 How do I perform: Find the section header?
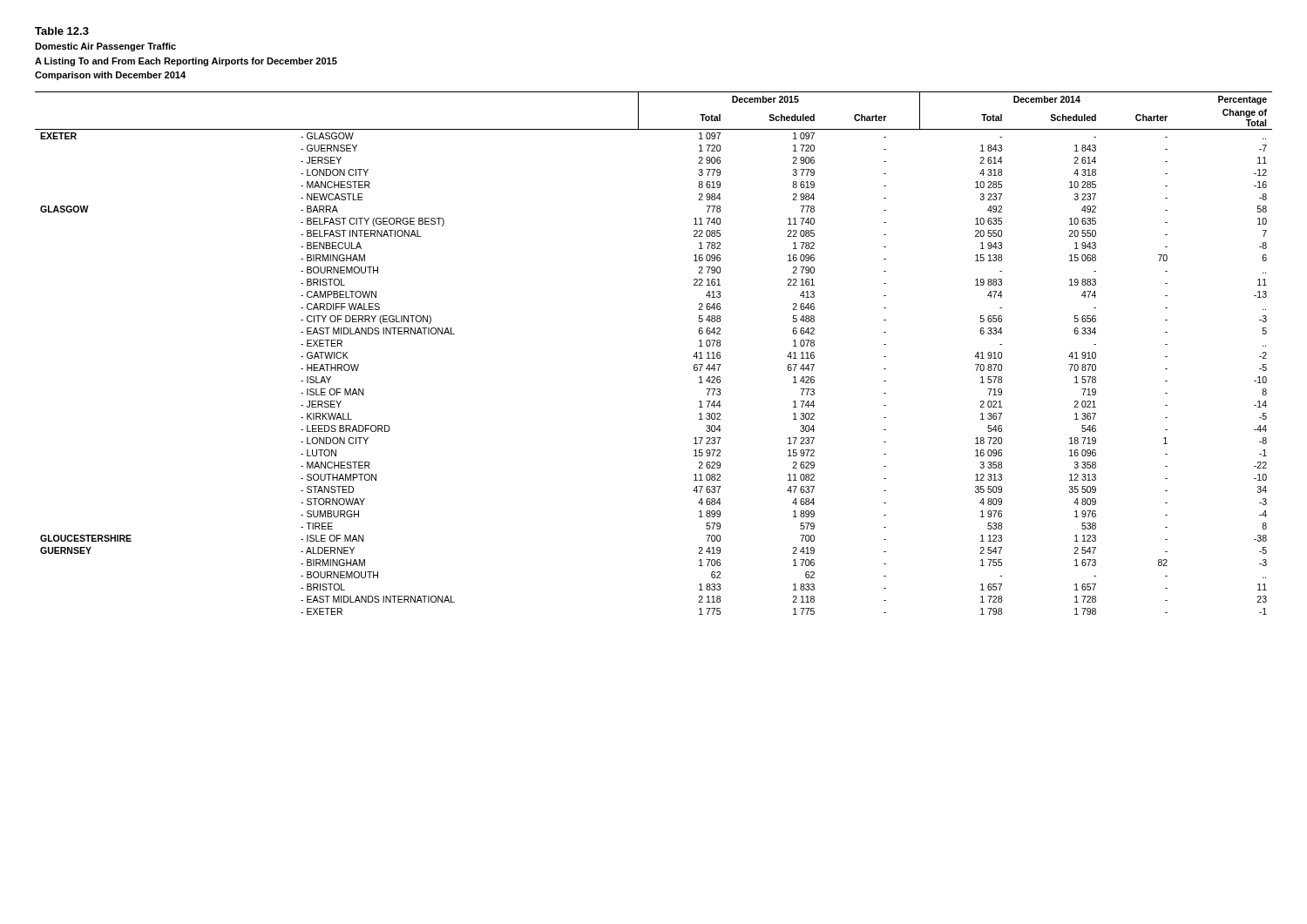(186, 61)
